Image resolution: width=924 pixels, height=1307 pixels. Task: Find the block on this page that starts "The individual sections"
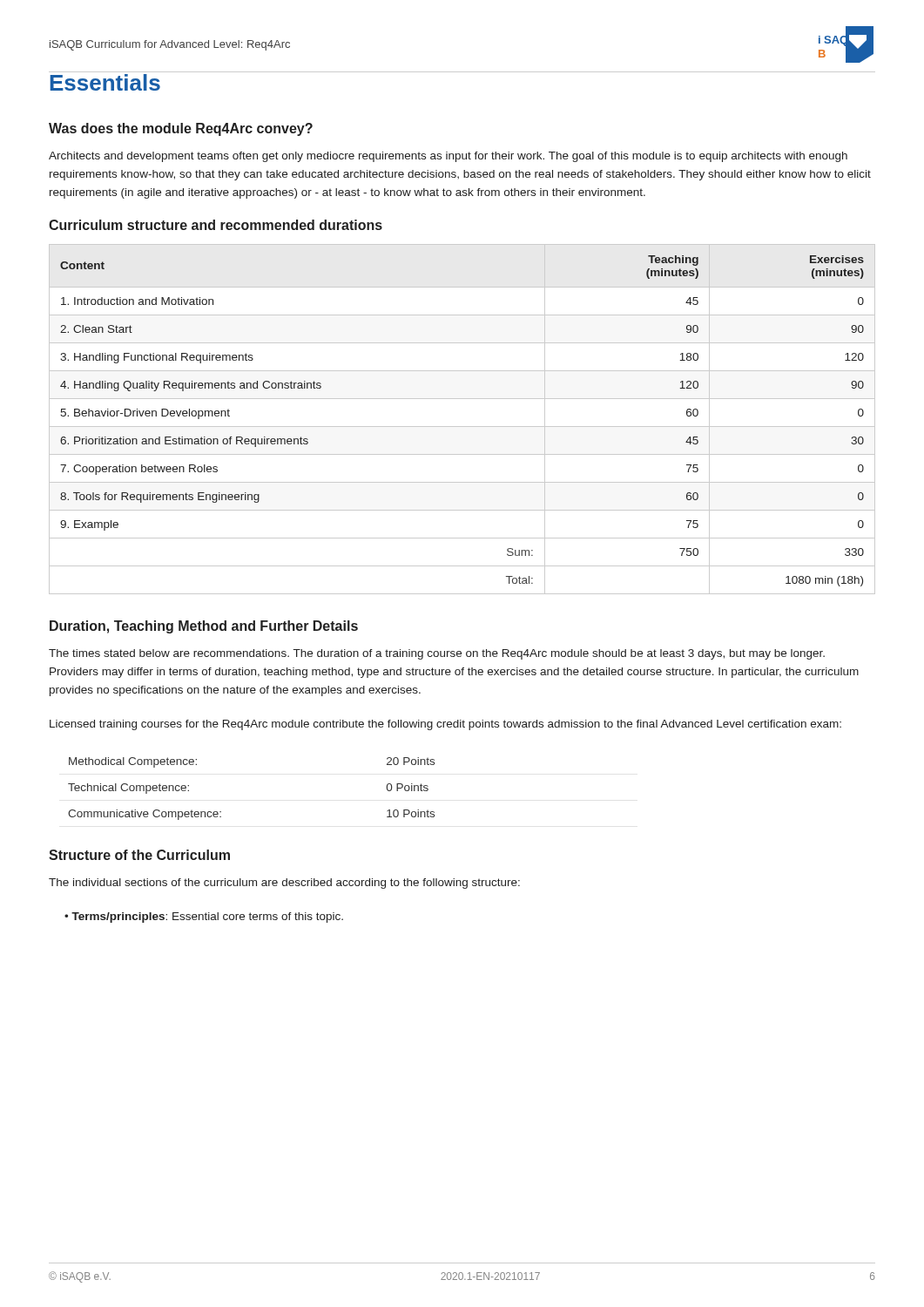[x=285, y=883]
